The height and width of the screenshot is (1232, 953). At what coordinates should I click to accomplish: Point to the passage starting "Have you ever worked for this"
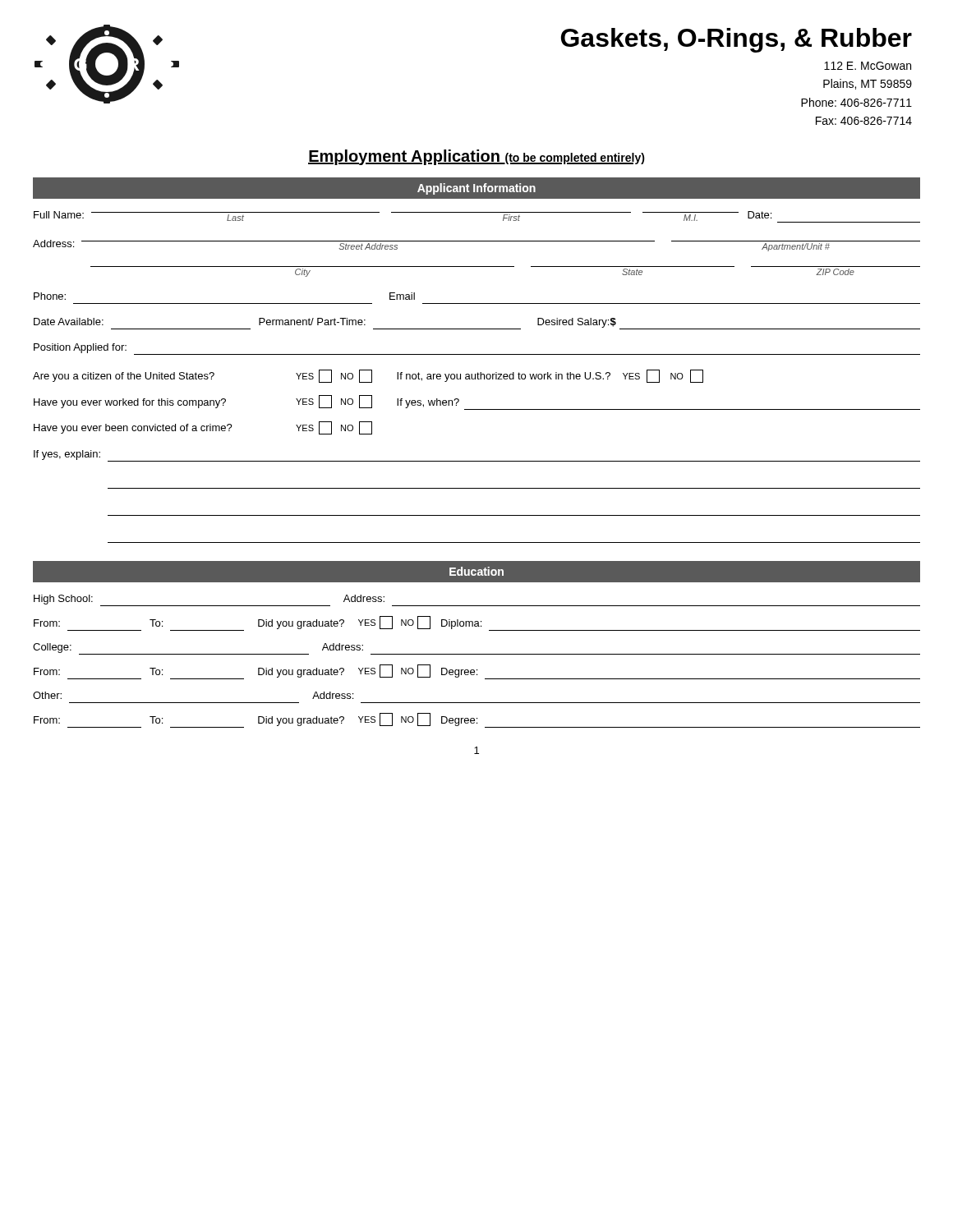pyautogui.click(x=476, y=402)
